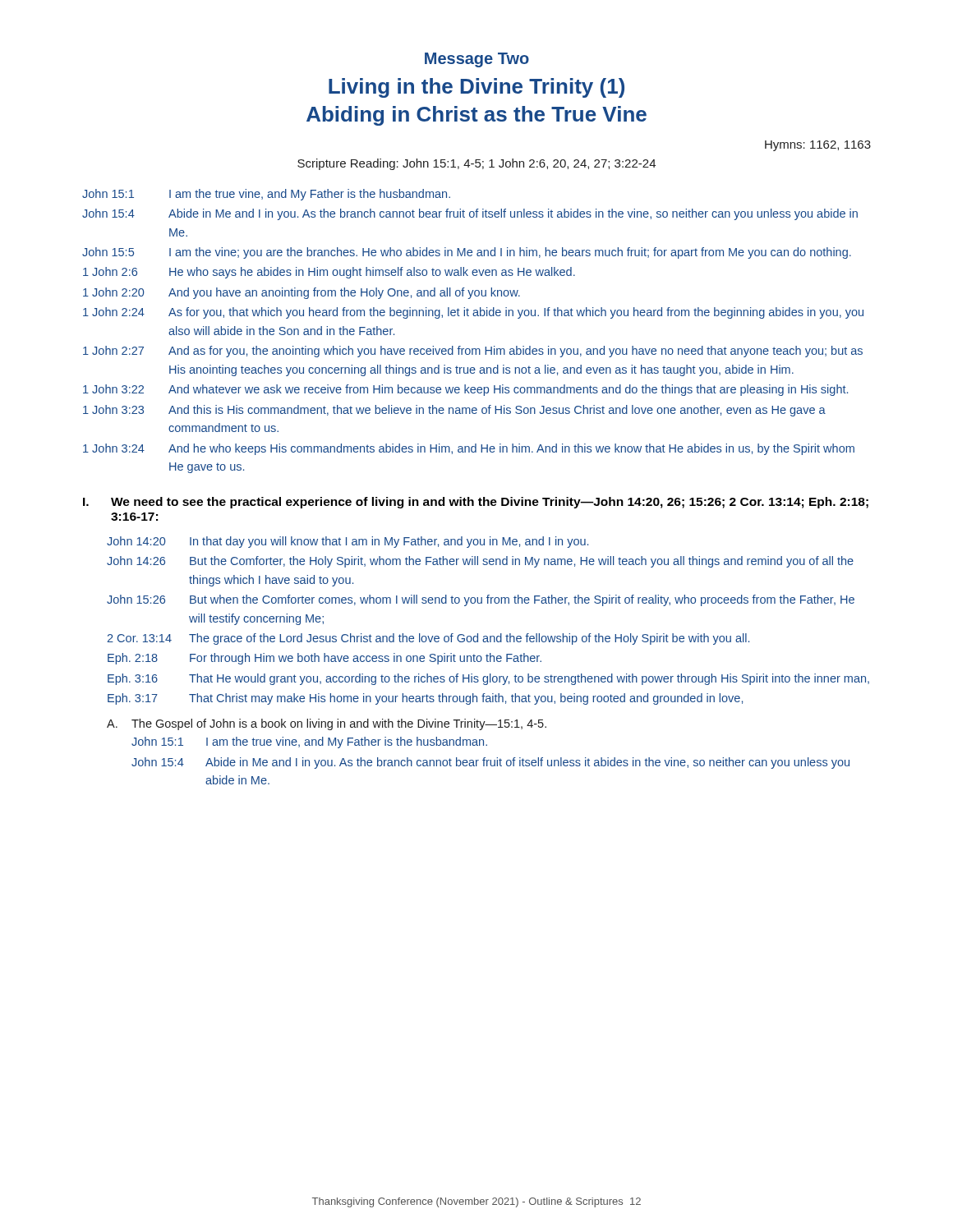Click on the text block starting "1 John 3:24 And he who keeps"
The height and width of the screenshot is (1232, 953).
click(476, 458)
